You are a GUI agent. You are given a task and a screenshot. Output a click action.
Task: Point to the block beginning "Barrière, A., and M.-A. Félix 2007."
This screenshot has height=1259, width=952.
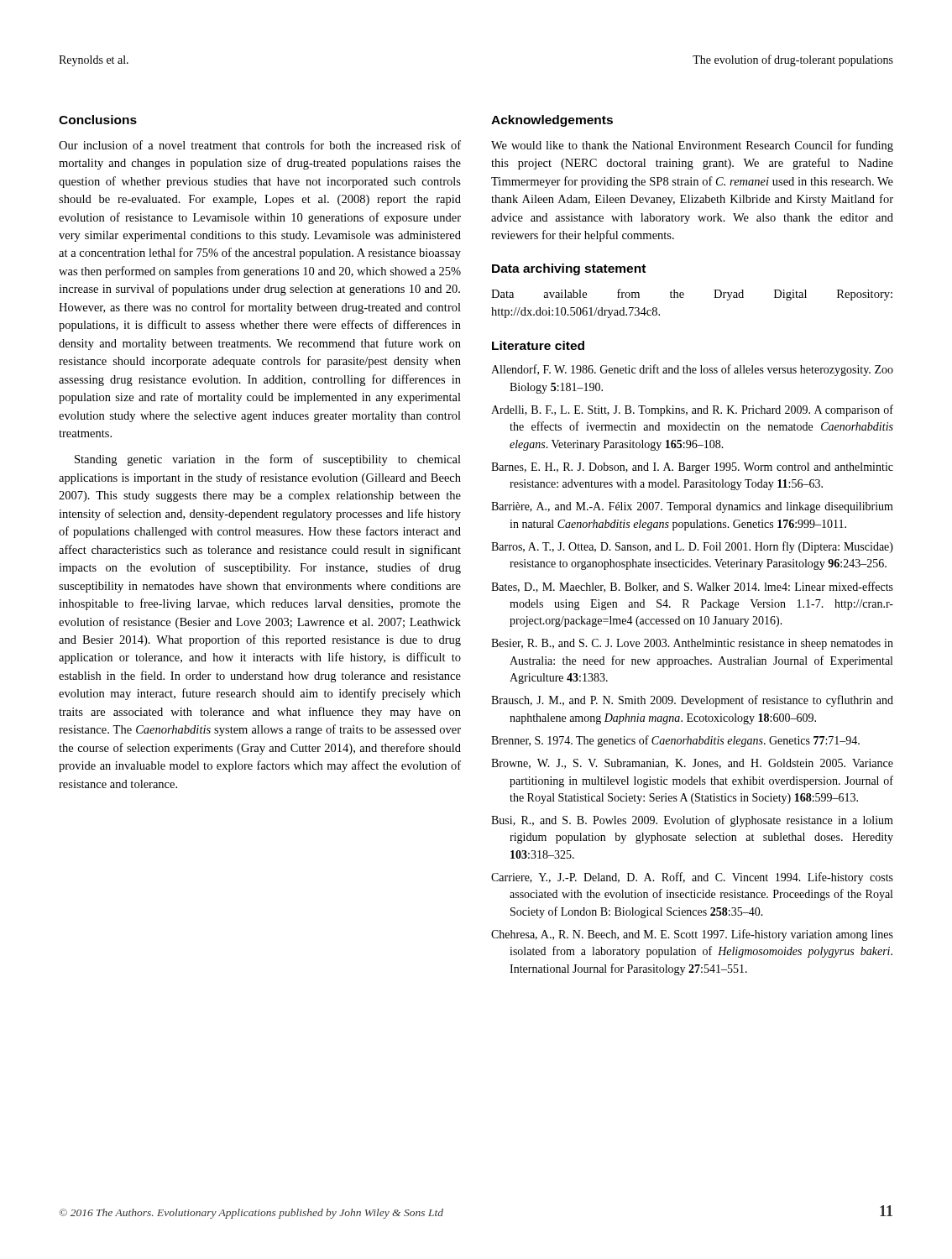[x=692, y=515]
